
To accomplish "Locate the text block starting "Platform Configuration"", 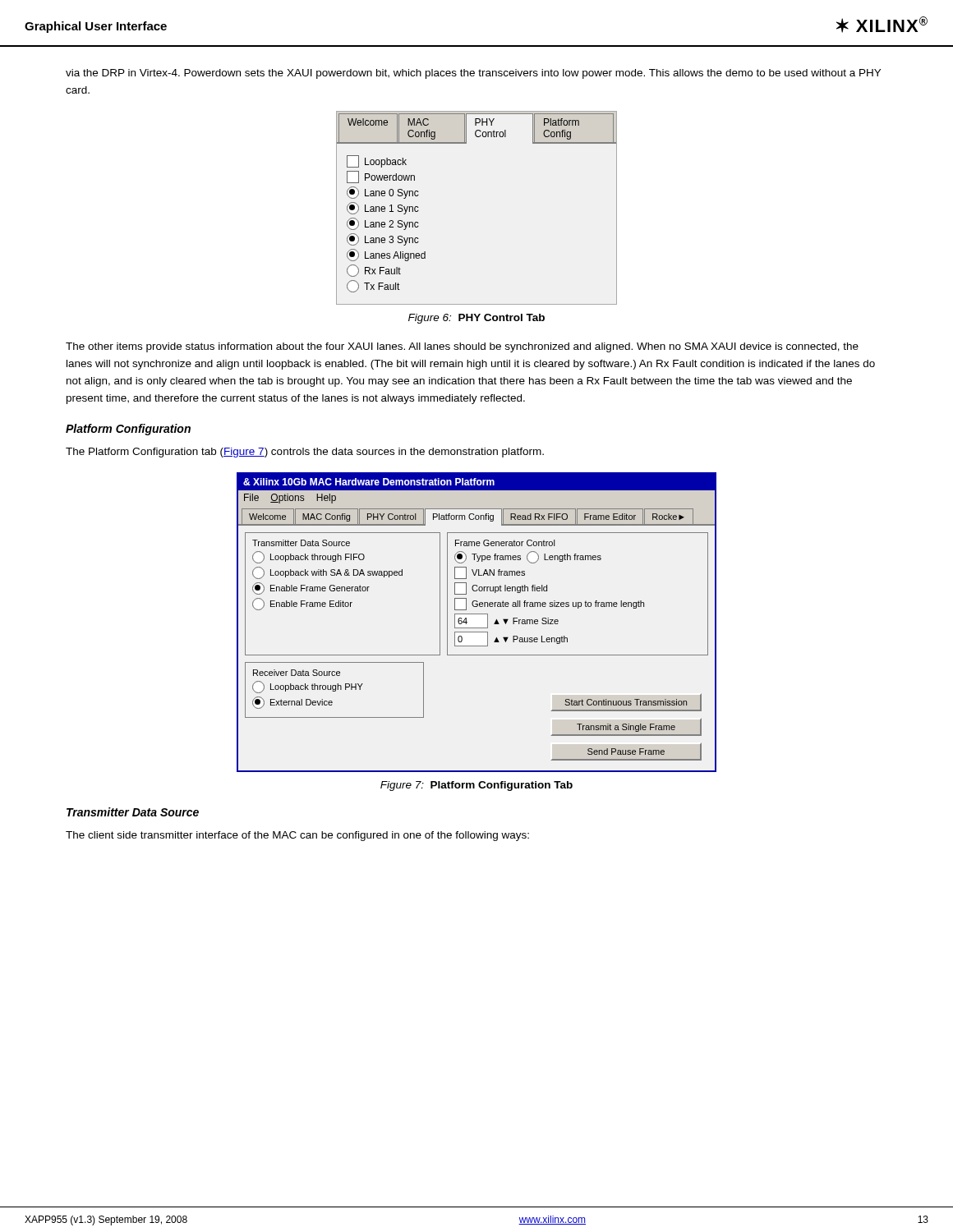I will tap(128, 429).
